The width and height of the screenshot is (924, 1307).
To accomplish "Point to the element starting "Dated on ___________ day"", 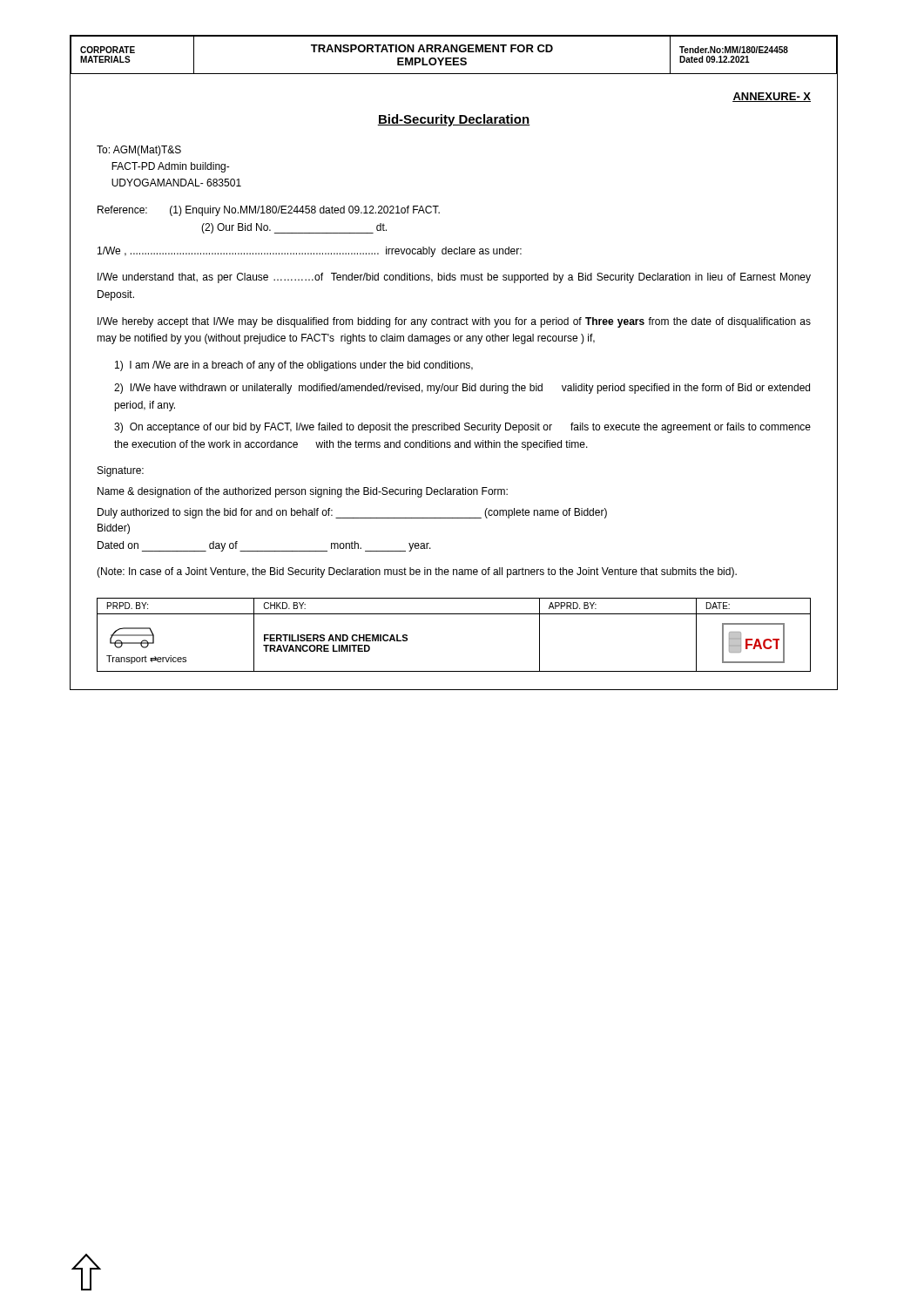I will pos(264,546).
